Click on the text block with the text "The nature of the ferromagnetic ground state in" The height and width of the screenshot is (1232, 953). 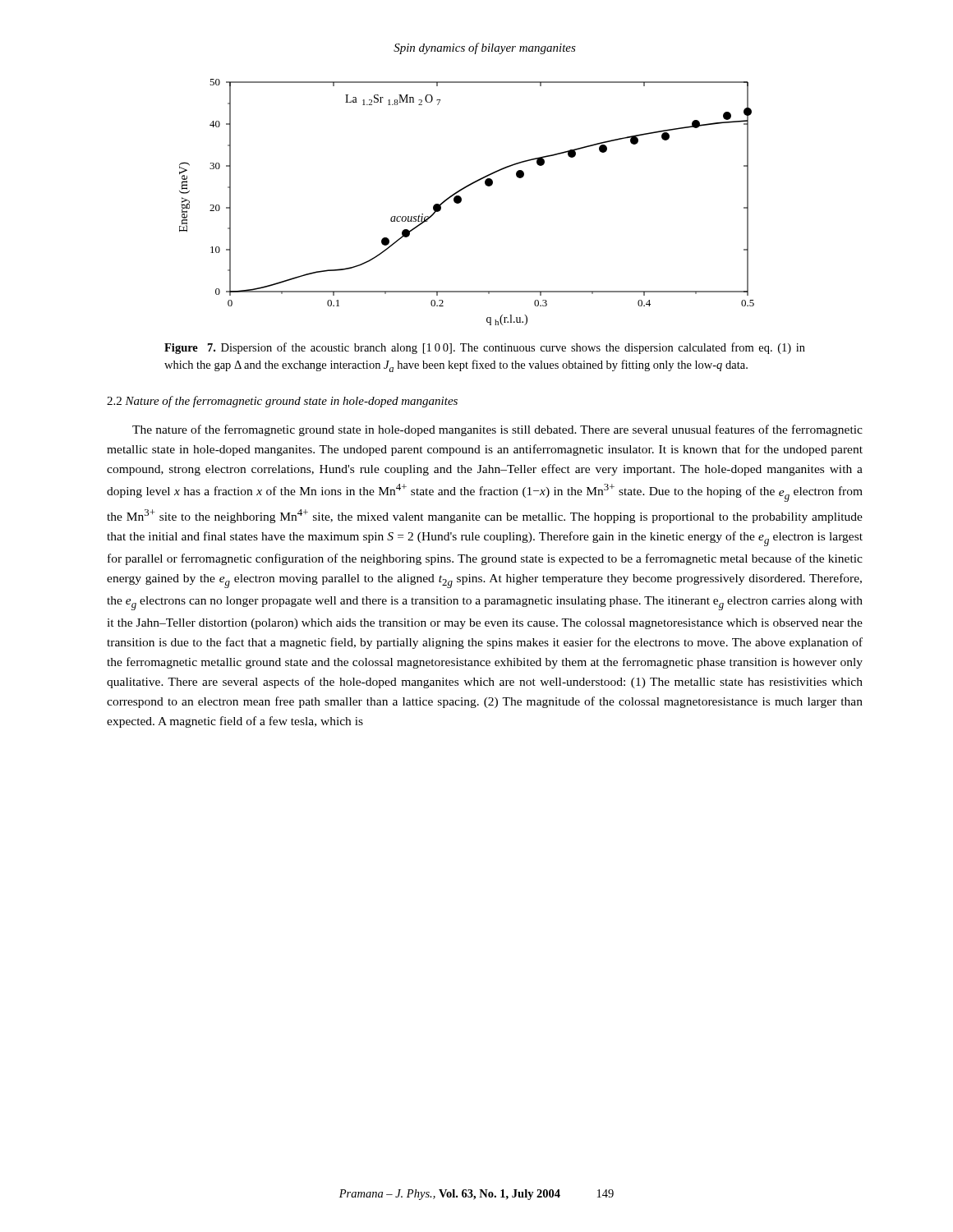(x=485, y=576)
